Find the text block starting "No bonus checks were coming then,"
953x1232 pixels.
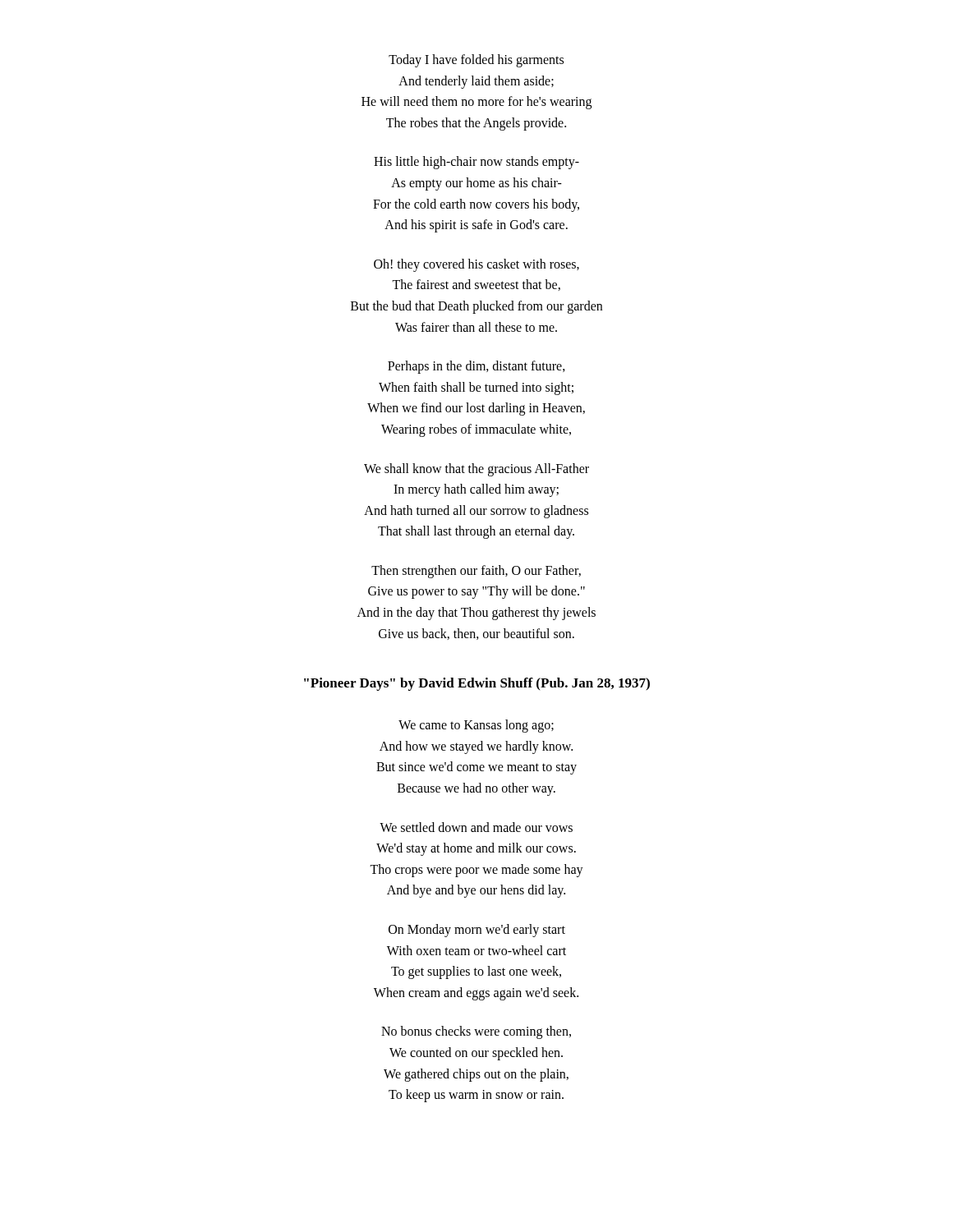(x=476, y=1063)
